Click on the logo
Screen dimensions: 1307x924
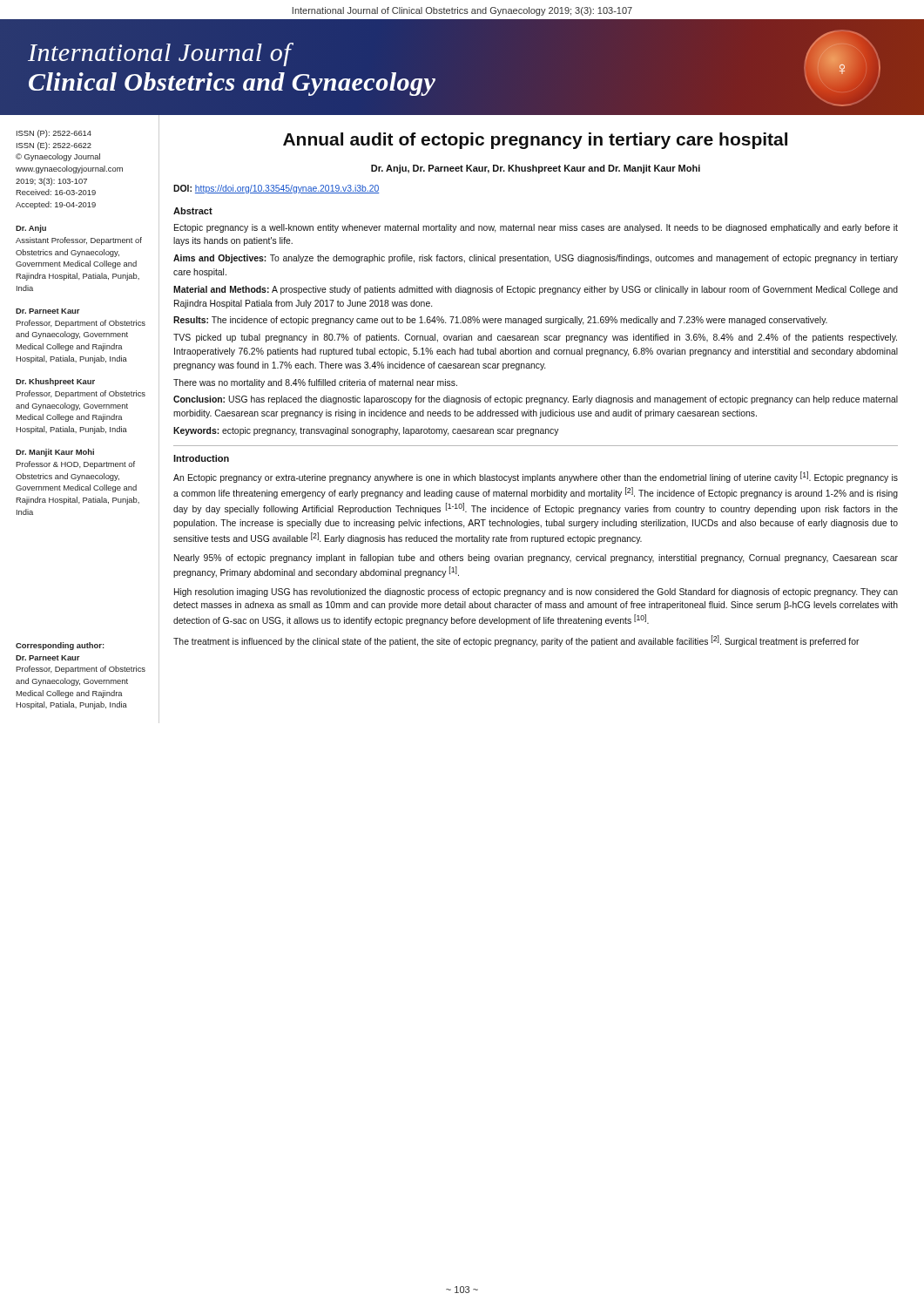(462, 67)
